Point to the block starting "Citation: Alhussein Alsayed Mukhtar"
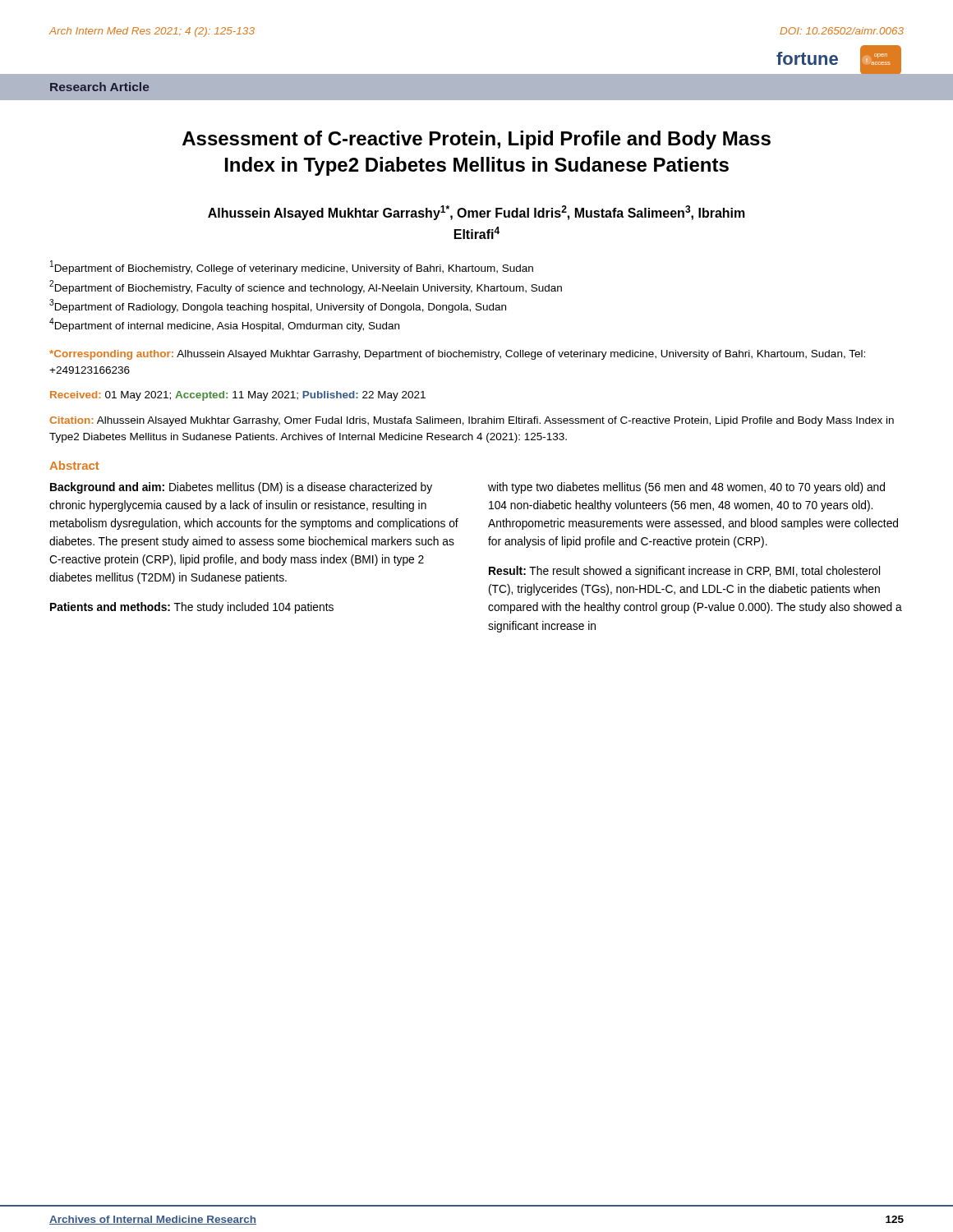This screenshot has height=1232, width=953. coord(472,428)
